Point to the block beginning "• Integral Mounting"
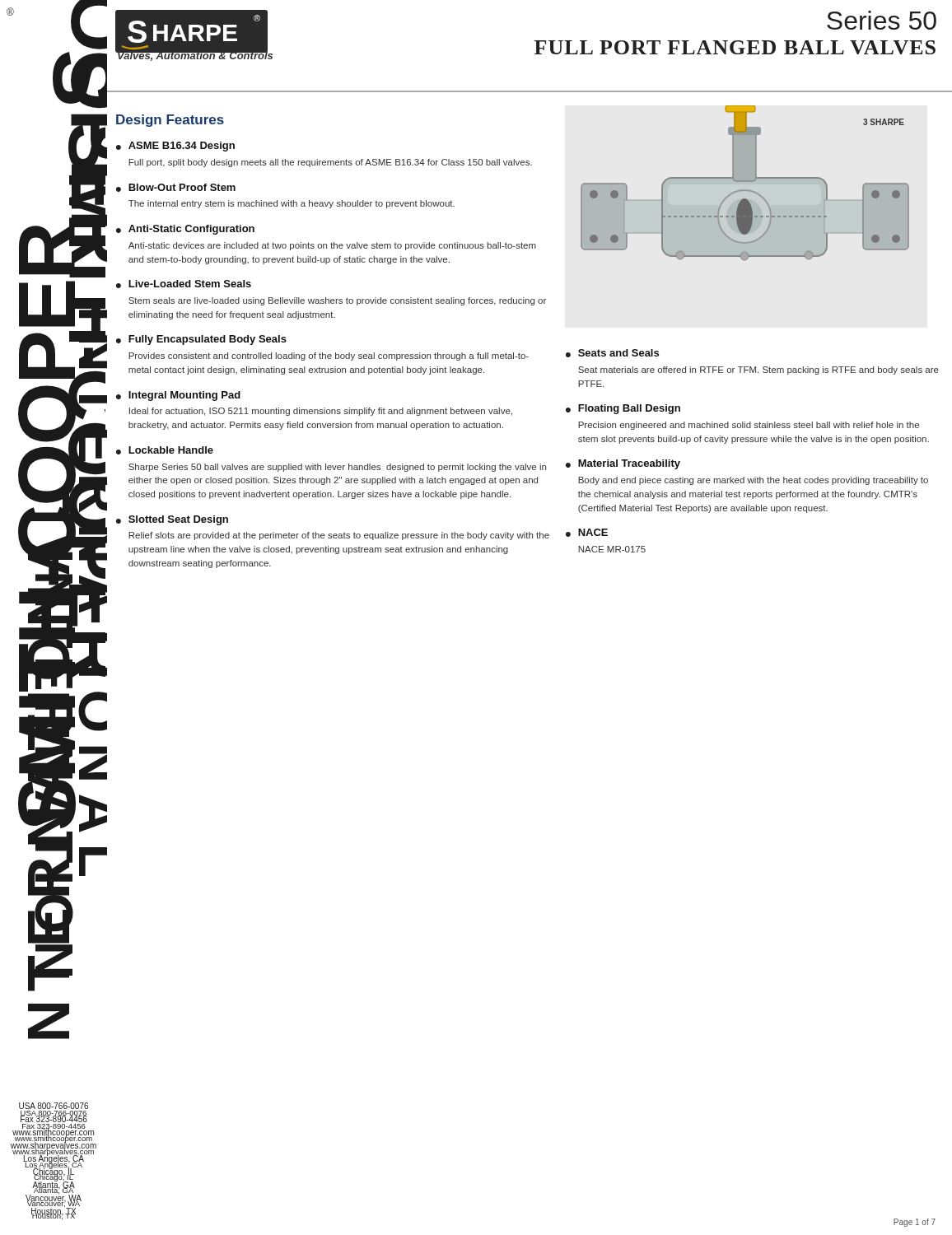952x1235 pixels. [x=334, y=410]
